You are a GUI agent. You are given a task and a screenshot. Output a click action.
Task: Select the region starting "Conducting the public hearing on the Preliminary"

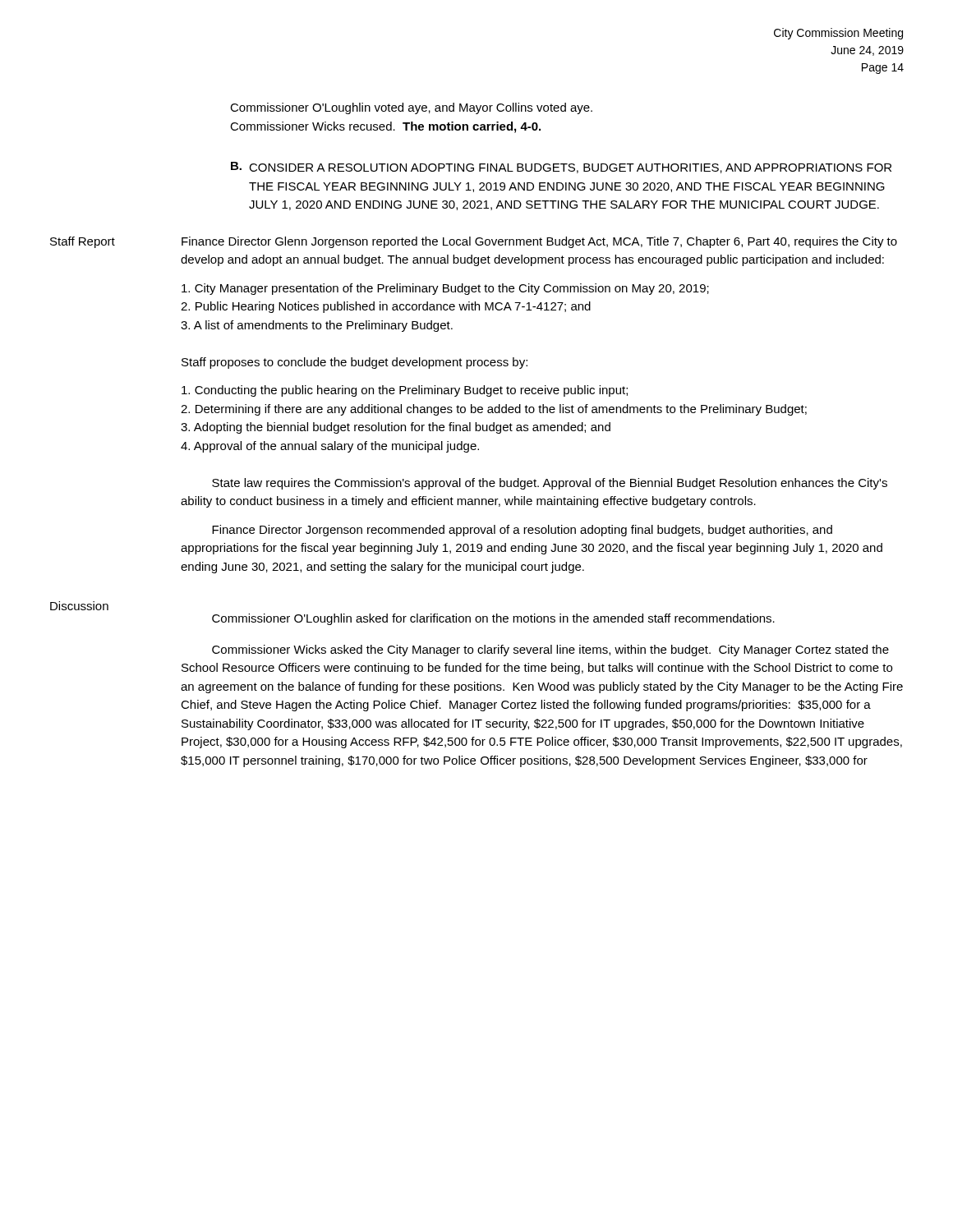click(405, 390)
